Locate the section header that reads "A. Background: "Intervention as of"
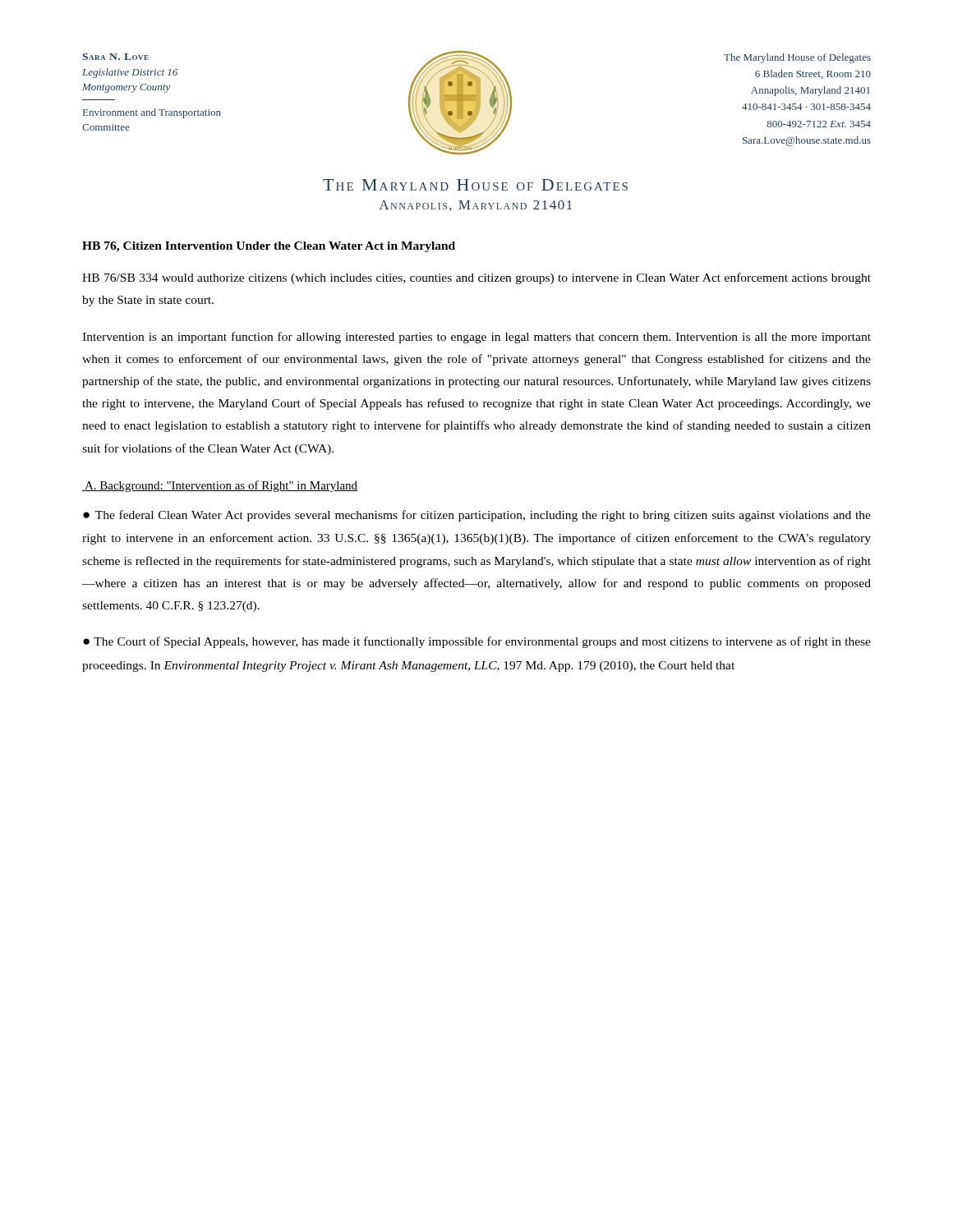The image size is (953, 1232). tap(220, 485)
